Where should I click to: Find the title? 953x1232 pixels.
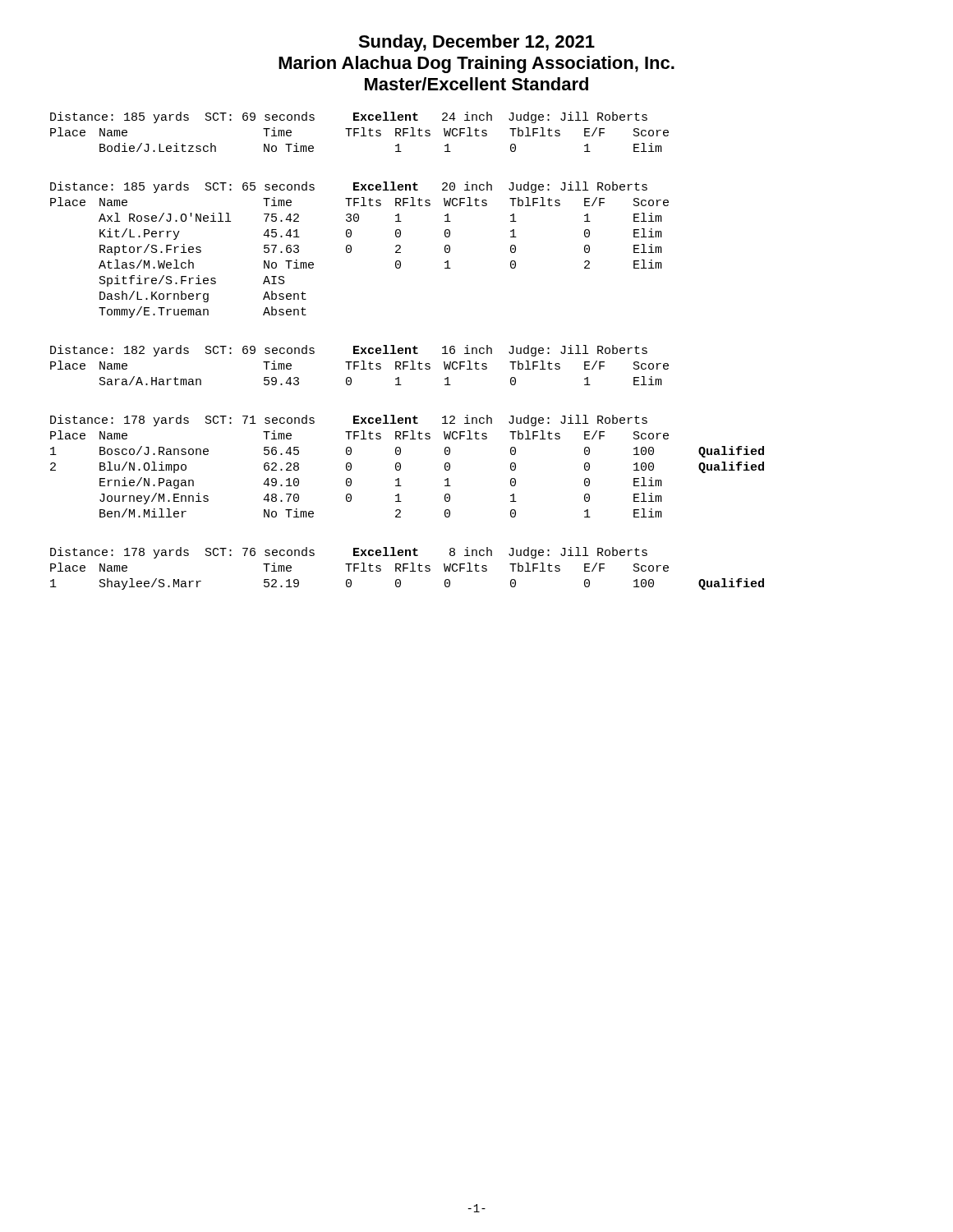pyautogui.click(x=476, y=63)
